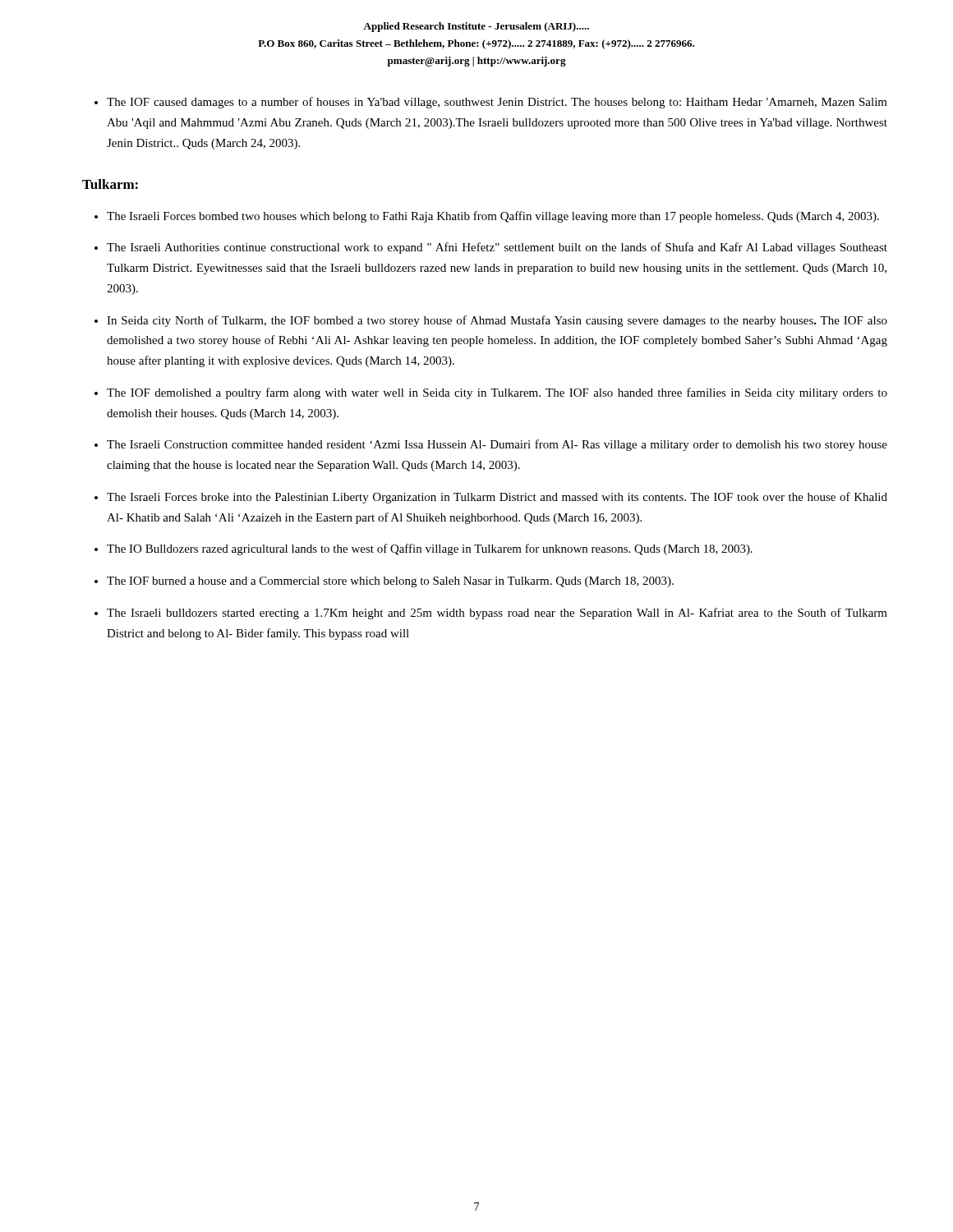Find the list item that reads "The Israeli Construction"
Image resolution: width=953 pixels, height=1232 pixels.
coord(497,455)
